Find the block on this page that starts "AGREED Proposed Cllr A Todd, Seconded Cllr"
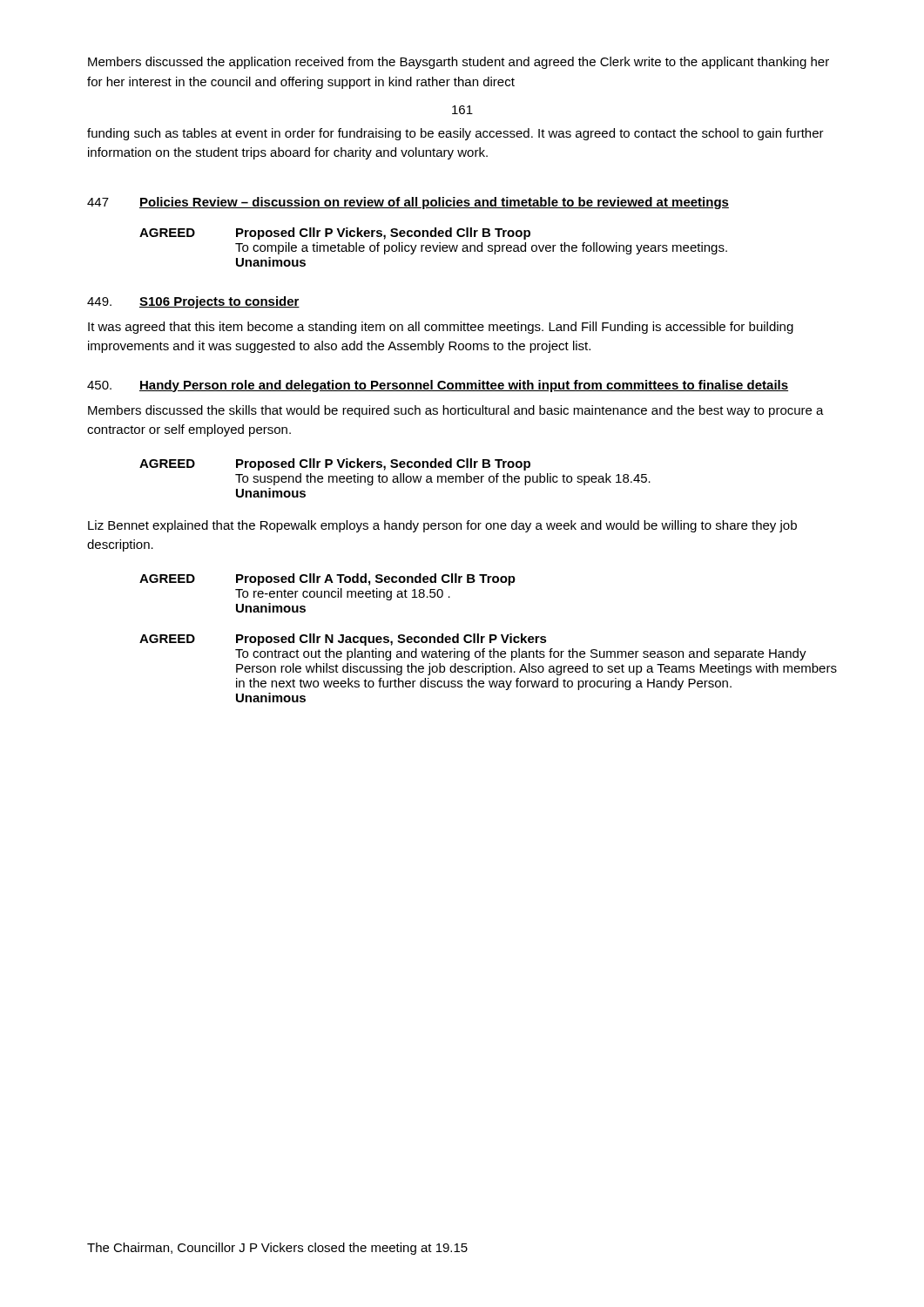This screenshot has width=924, height=1307. click(488, 592)
